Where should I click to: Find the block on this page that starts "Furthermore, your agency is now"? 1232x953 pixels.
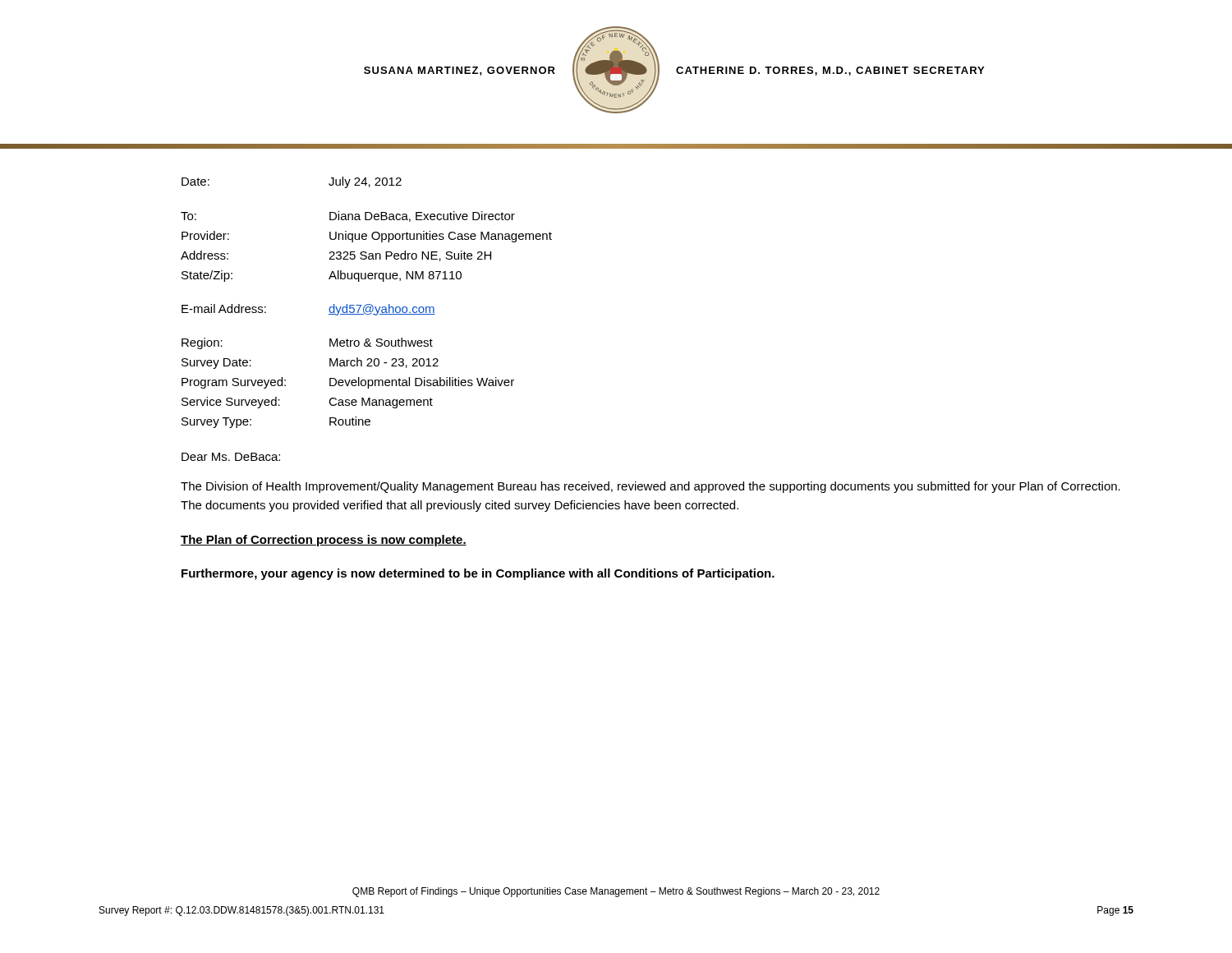coord(478,573)
